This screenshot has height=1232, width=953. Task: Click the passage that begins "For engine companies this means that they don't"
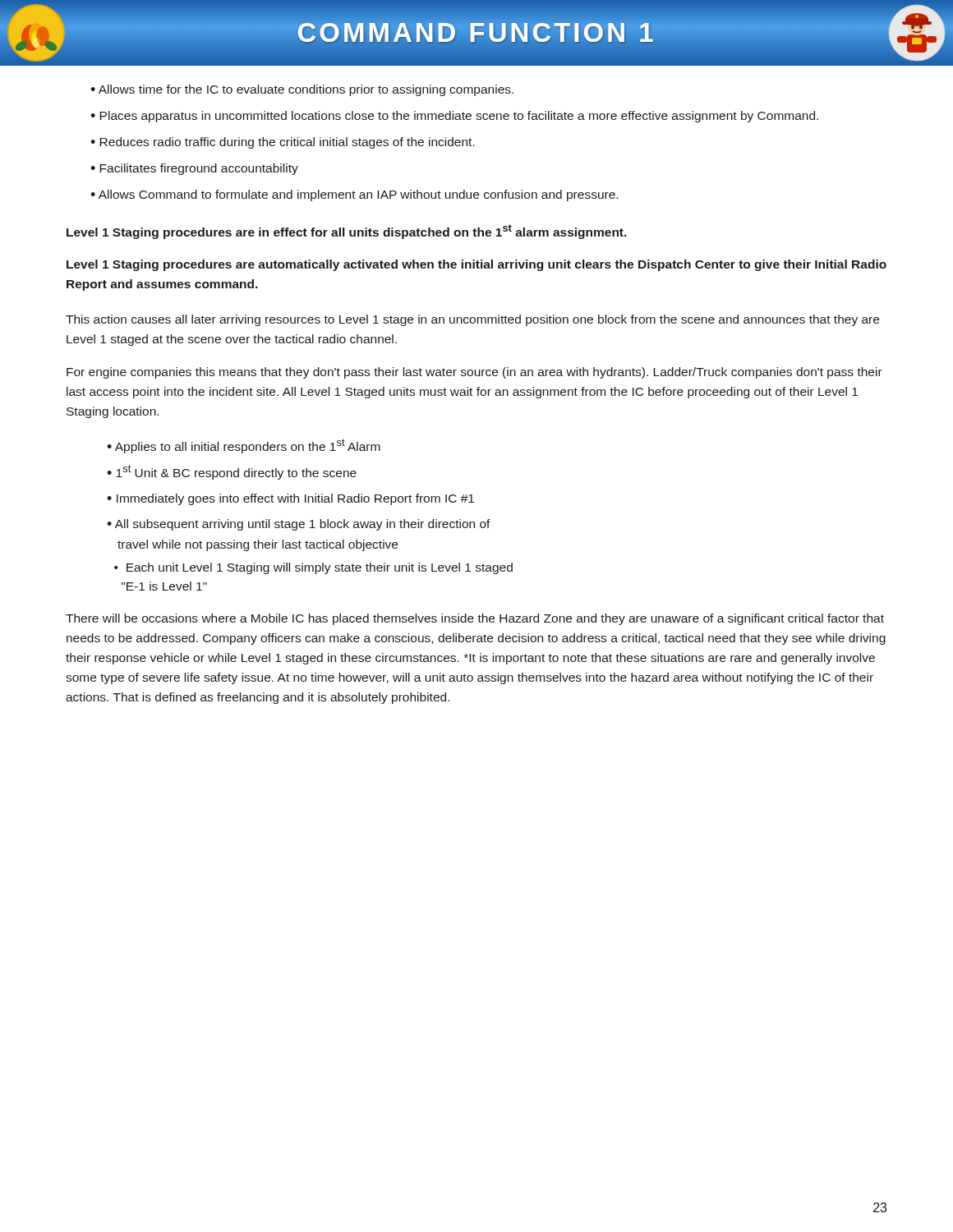coord(474,391)
